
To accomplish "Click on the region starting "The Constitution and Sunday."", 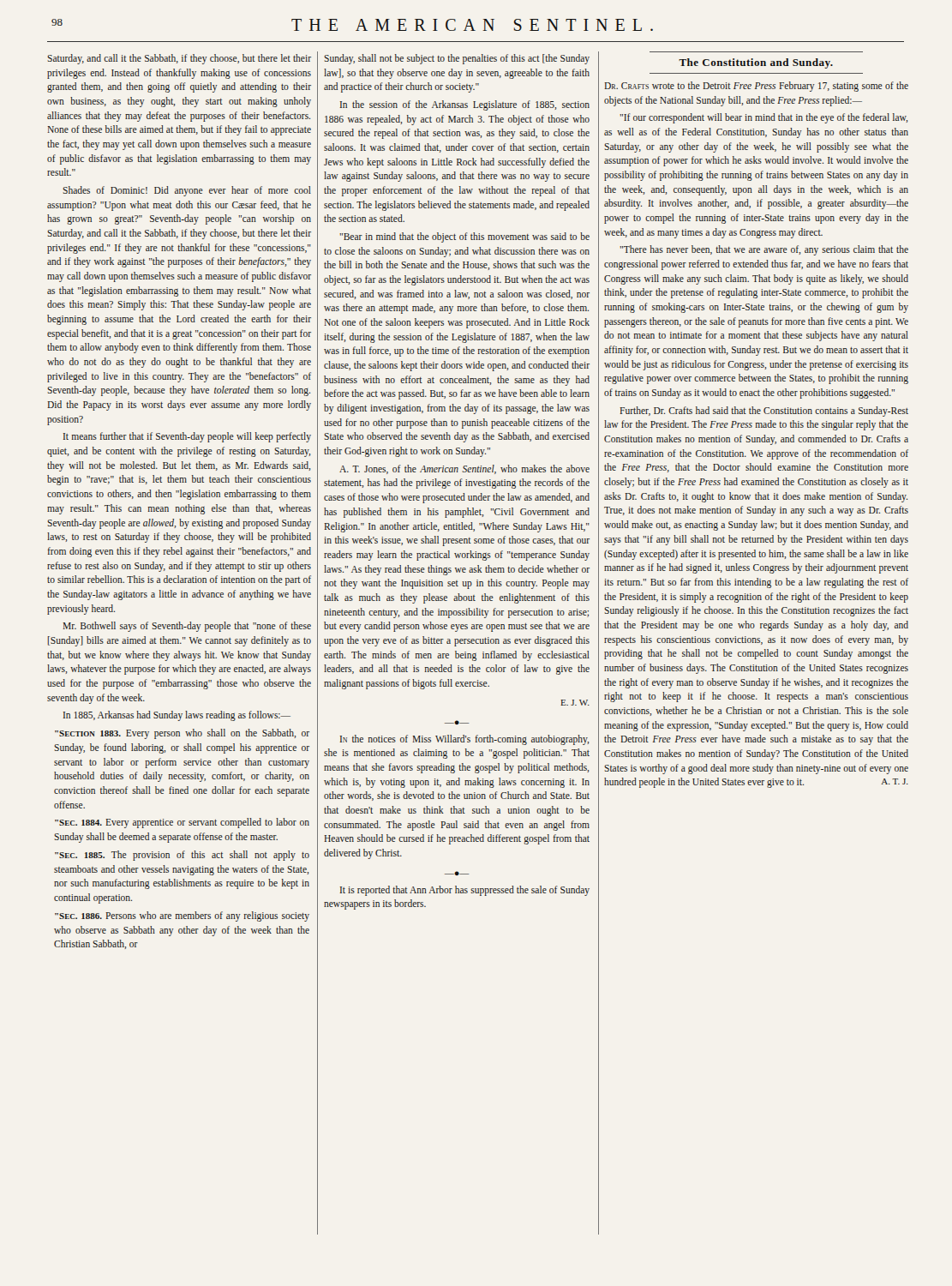I will pyautogui.click(x=756, y=63).
